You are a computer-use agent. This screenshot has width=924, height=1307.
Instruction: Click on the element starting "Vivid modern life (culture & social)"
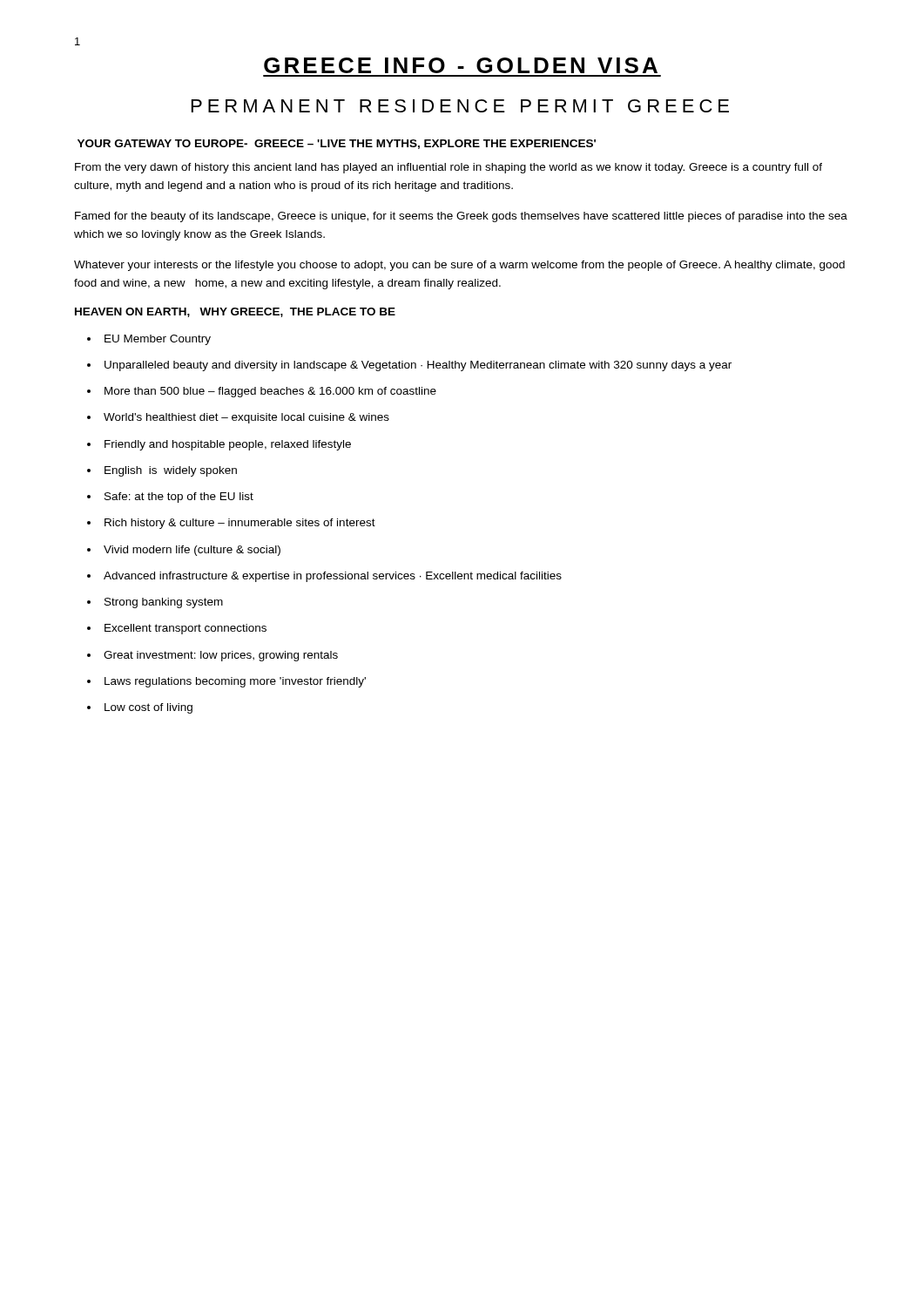192,549
